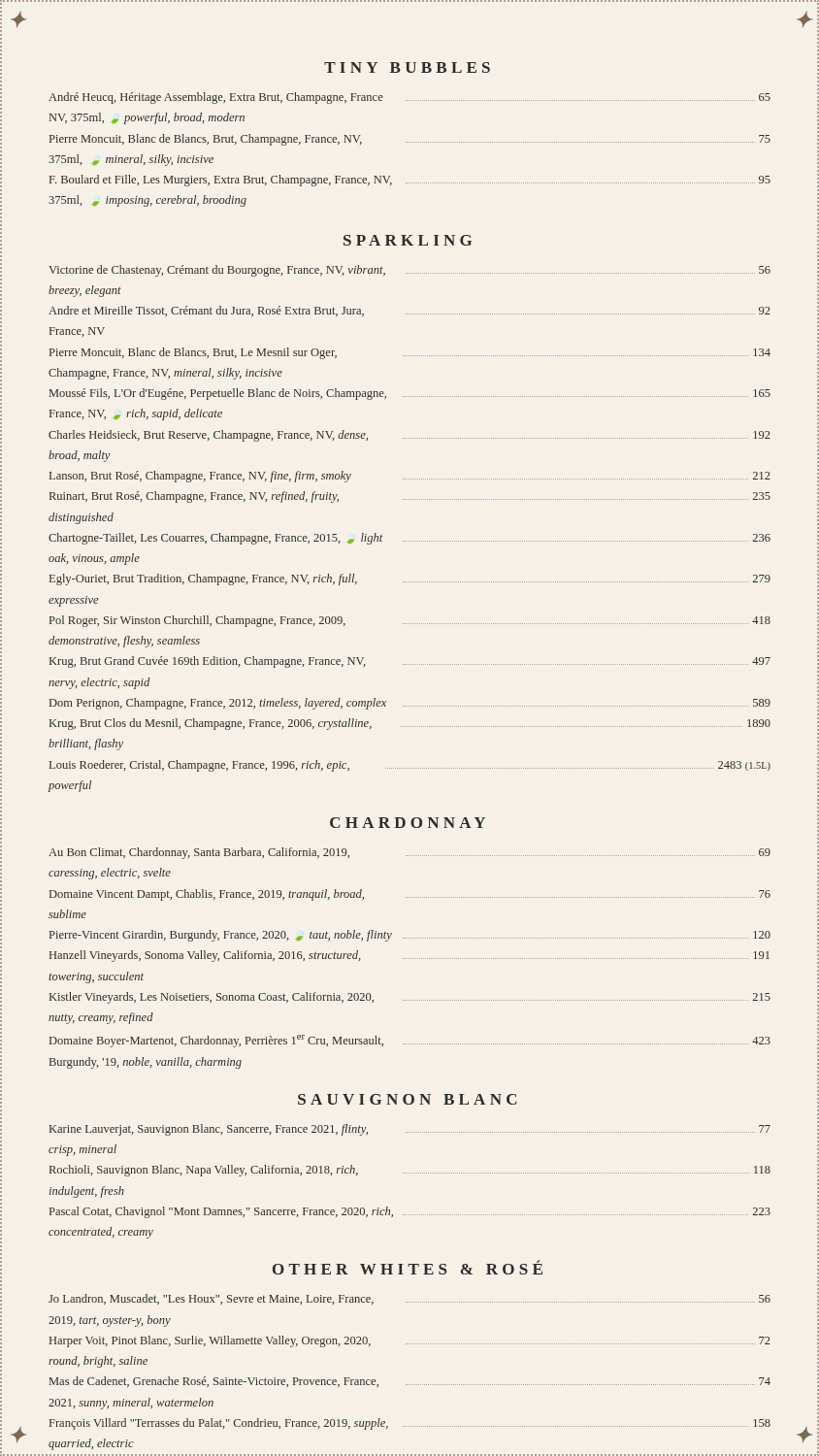819x1456 pixels.
Task: Click on the region starting "Ruinart, Brut Rosé, Champagne, France,"
Action: (410, 507)
